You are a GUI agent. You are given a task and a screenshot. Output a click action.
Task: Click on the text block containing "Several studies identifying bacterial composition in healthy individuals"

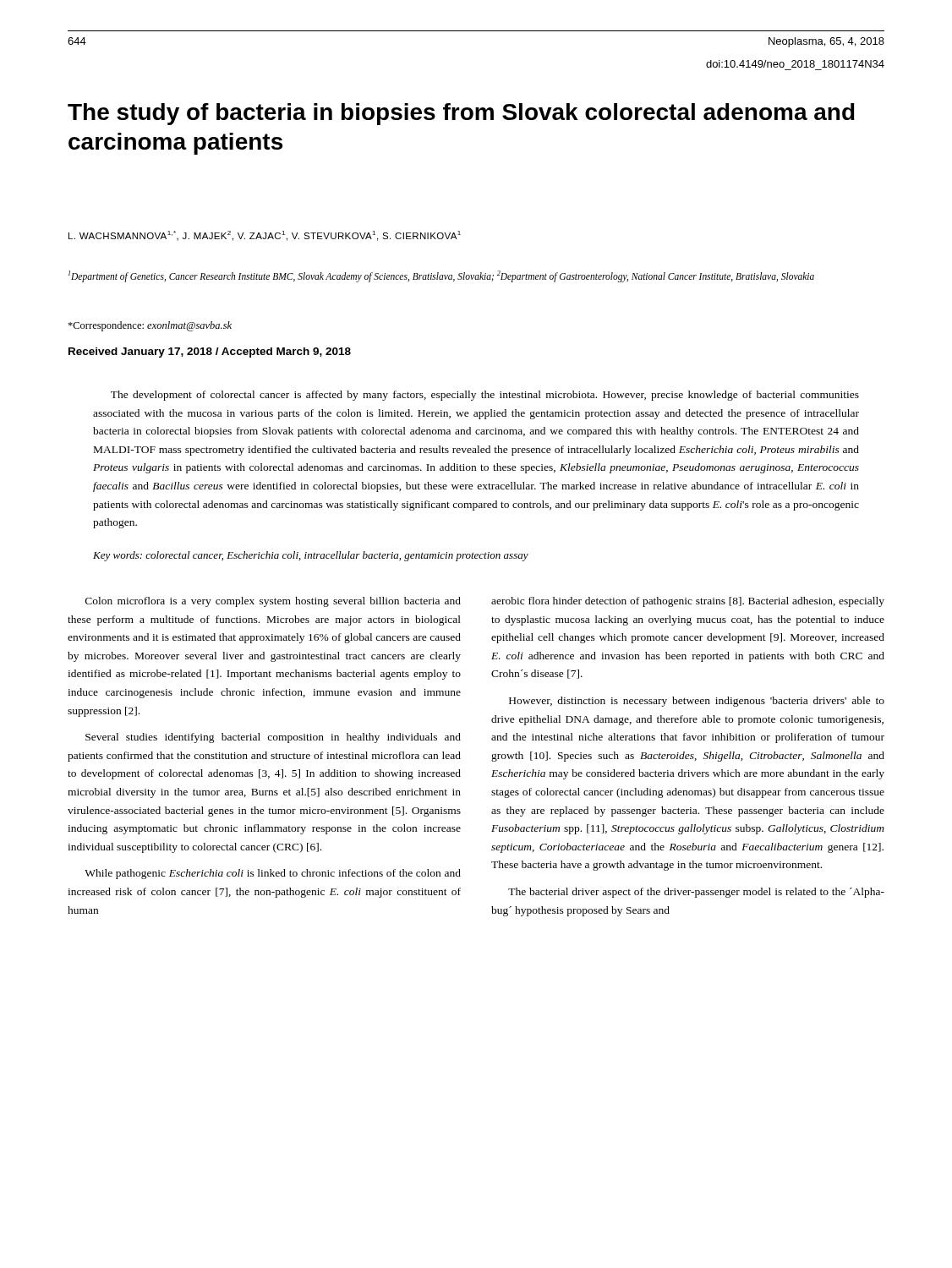click(x=264, y=792)
